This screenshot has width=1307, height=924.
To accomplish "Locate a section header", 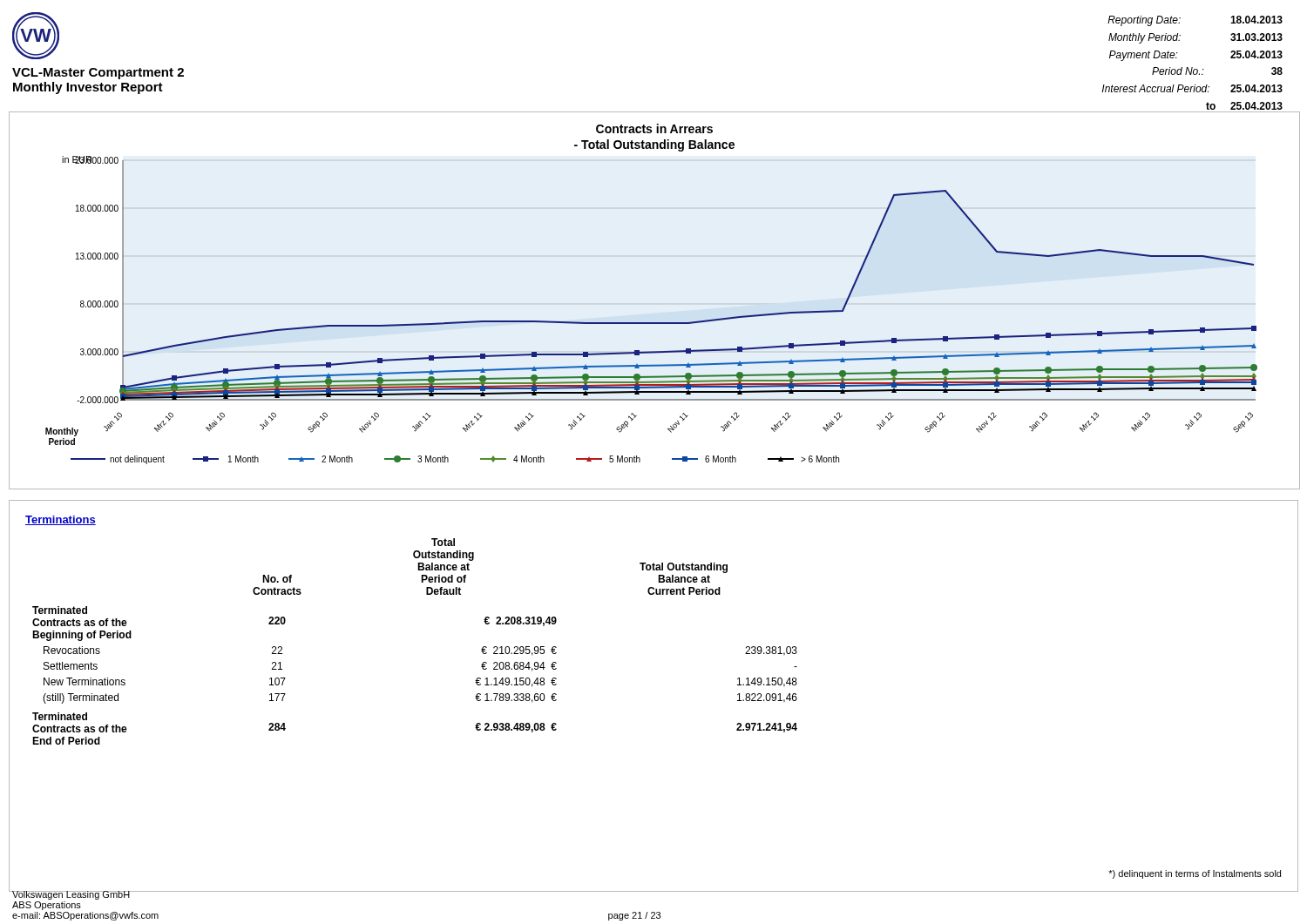I will coord(77,142).
